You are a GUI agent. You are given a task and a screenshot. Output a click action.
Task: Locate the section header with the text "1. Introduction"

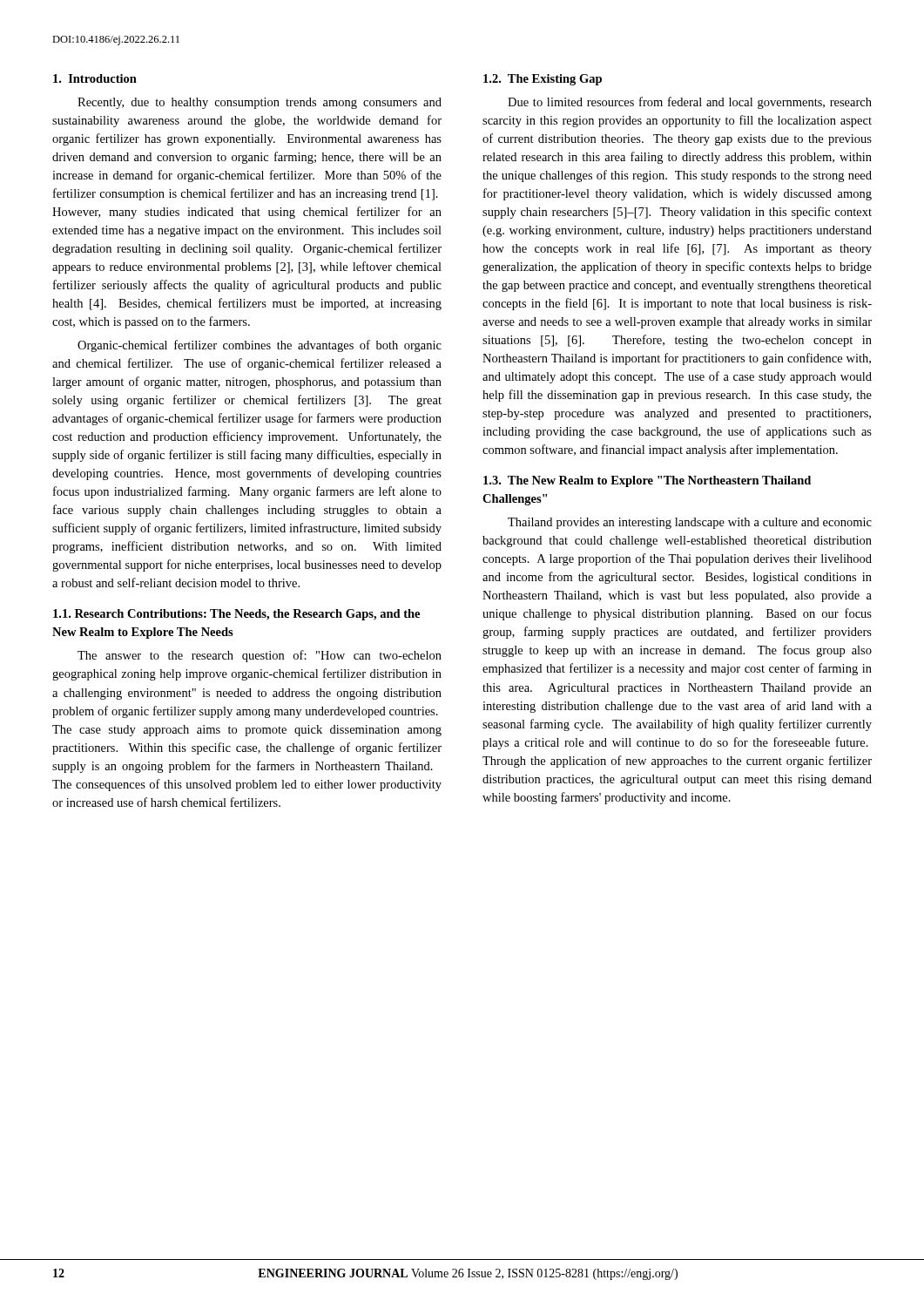pyautogui.click(x=94, y=78)
